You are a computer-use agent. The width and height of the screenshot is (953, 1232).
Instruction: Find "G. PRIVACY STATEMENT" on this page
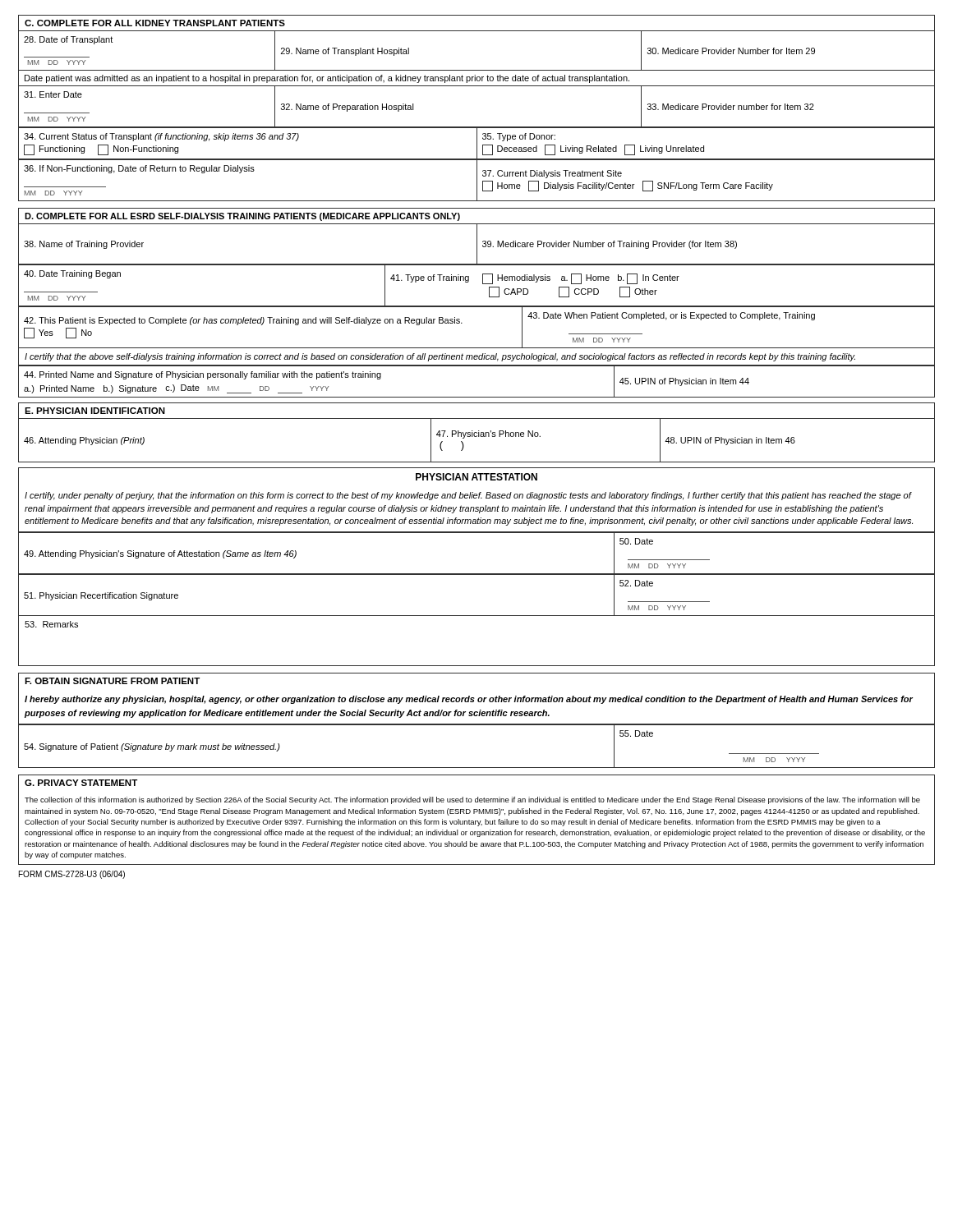[x=81, y=783]
